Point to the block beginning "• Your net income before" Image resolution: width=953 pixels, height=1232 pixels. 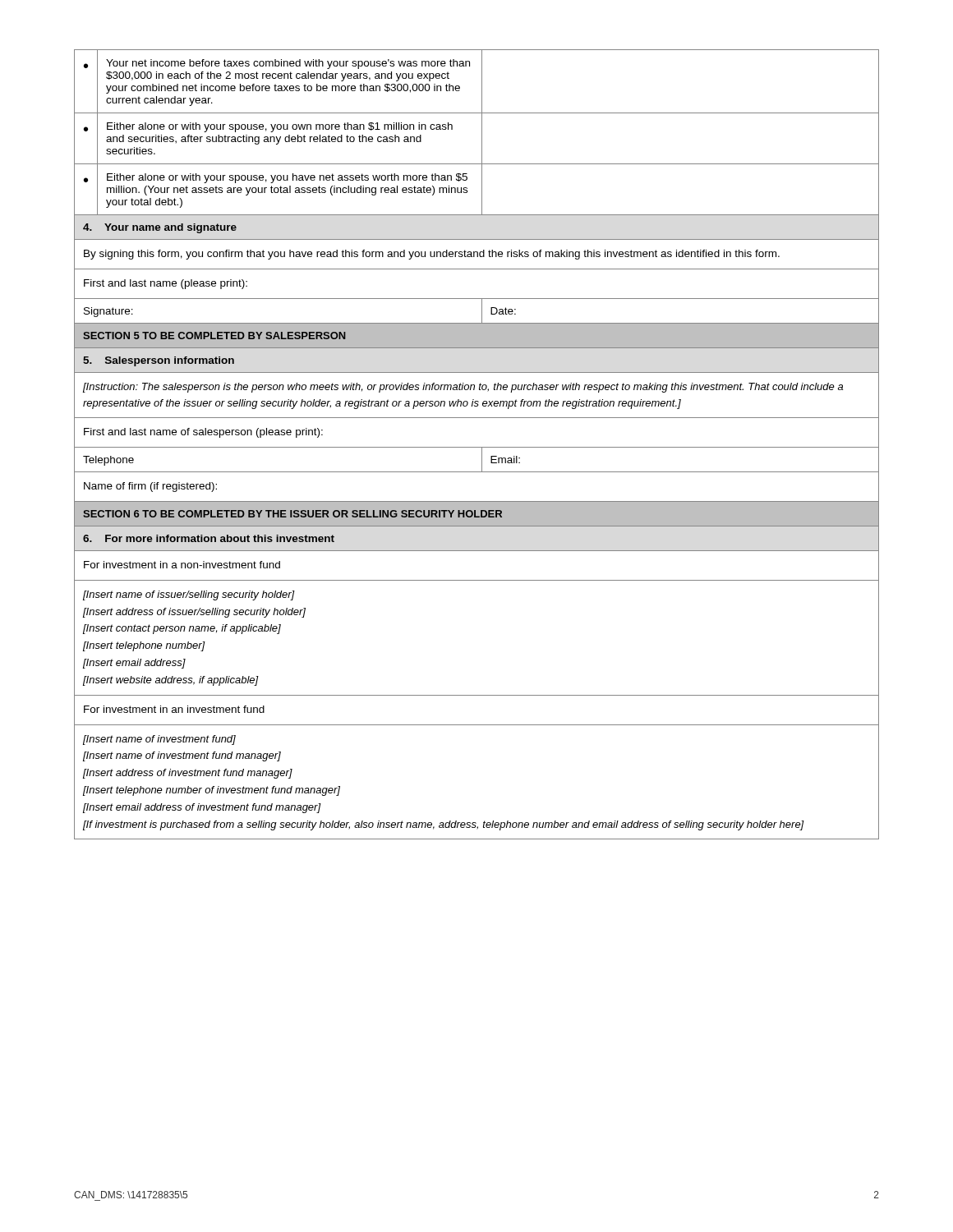pos(476,81)
